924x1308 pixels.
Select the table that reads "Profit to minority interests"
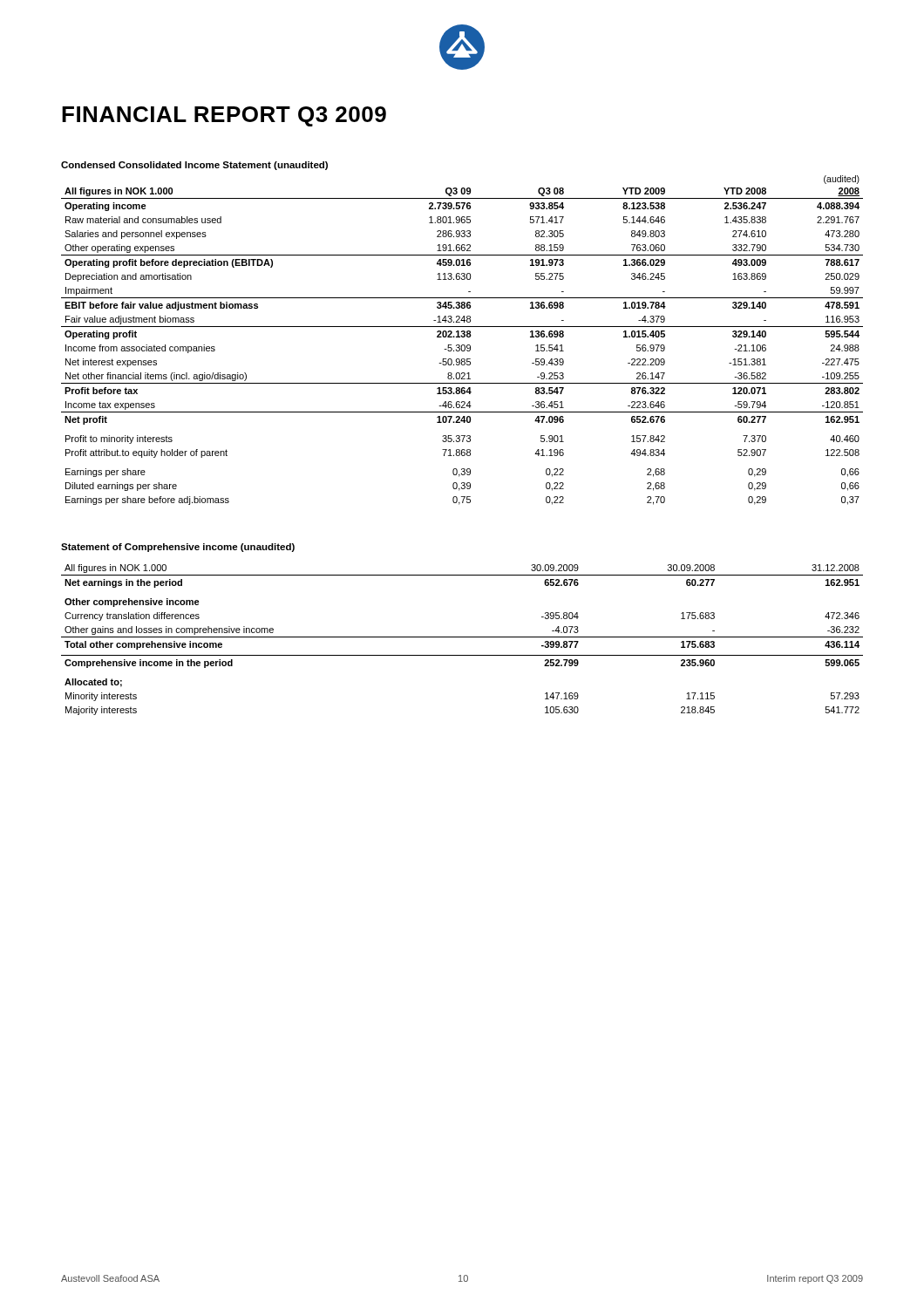click(462, 339)
